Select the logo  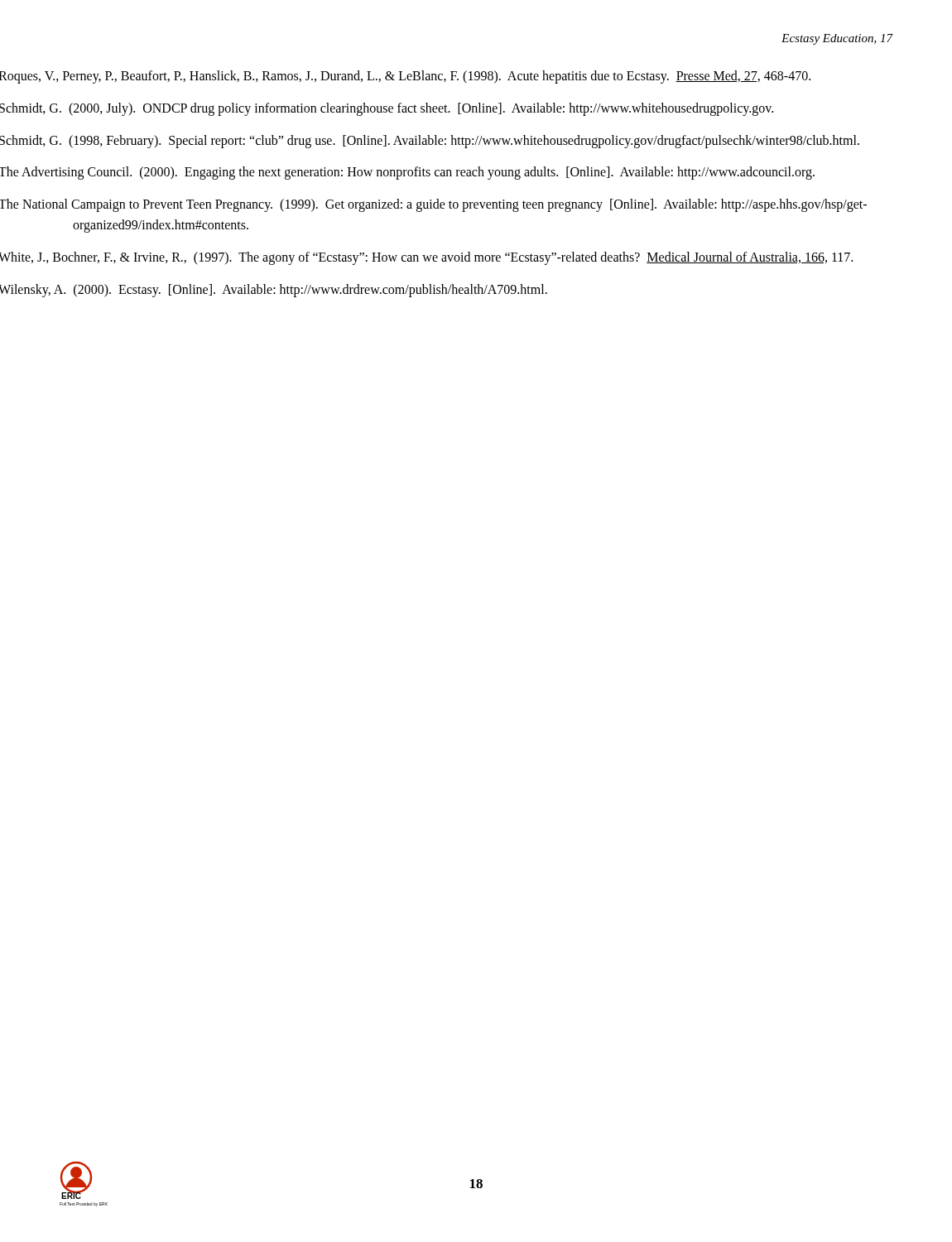point(84,1185)
